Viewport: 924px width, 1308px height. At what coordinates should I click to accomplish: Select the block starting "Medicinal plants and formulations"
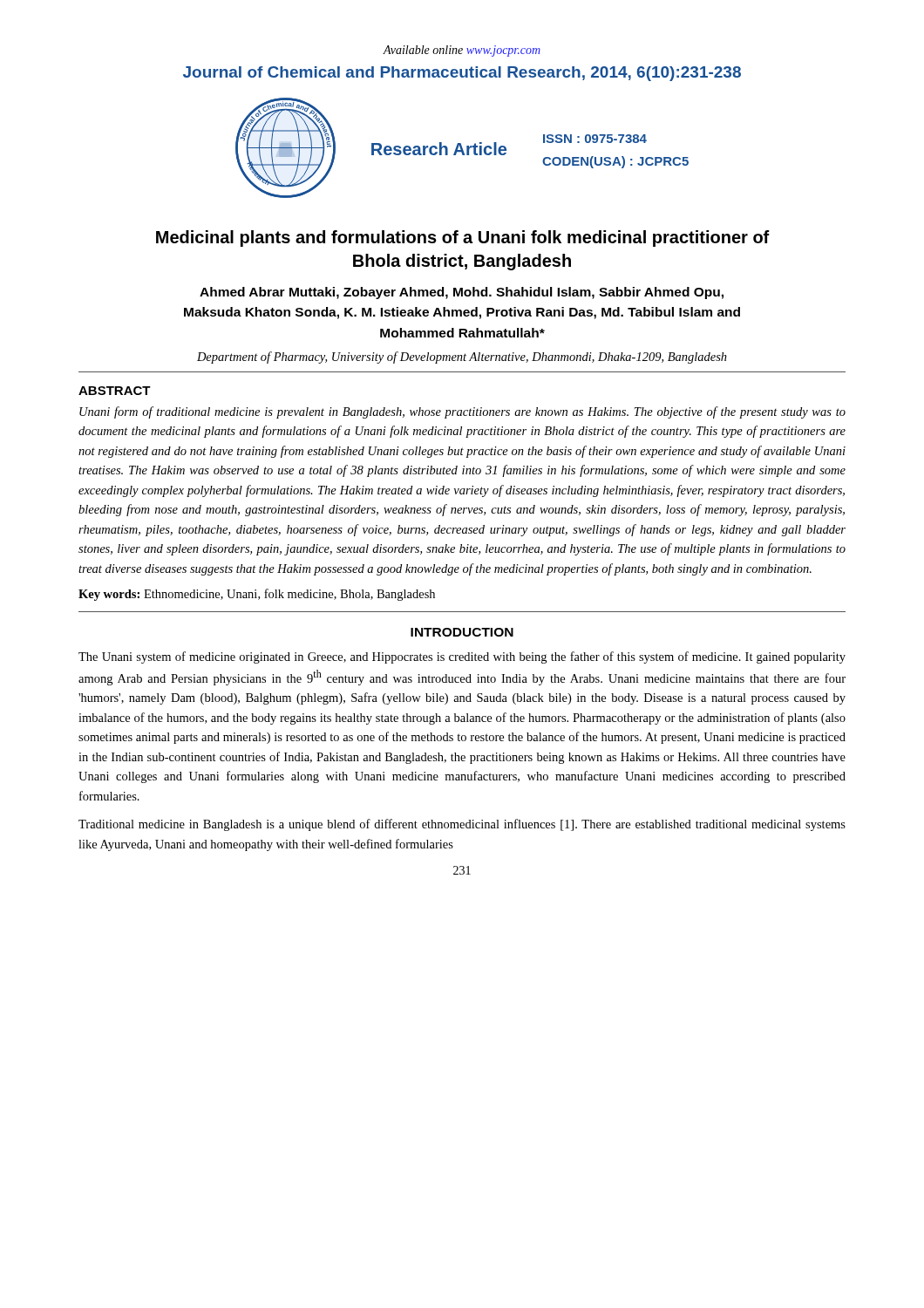462,249
